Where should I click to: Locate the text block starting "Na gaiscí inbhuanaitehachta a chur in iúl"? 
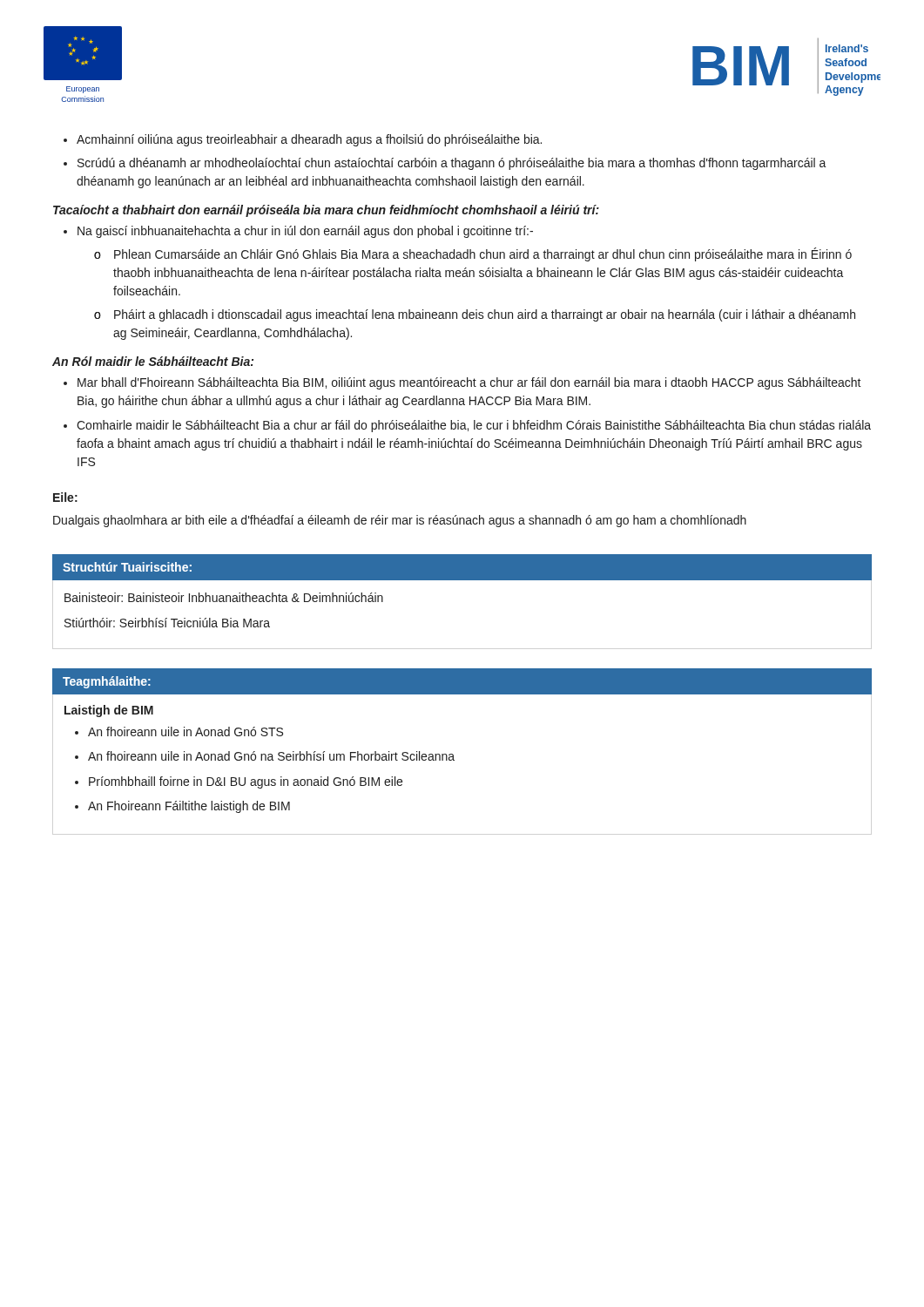[462, 282]
